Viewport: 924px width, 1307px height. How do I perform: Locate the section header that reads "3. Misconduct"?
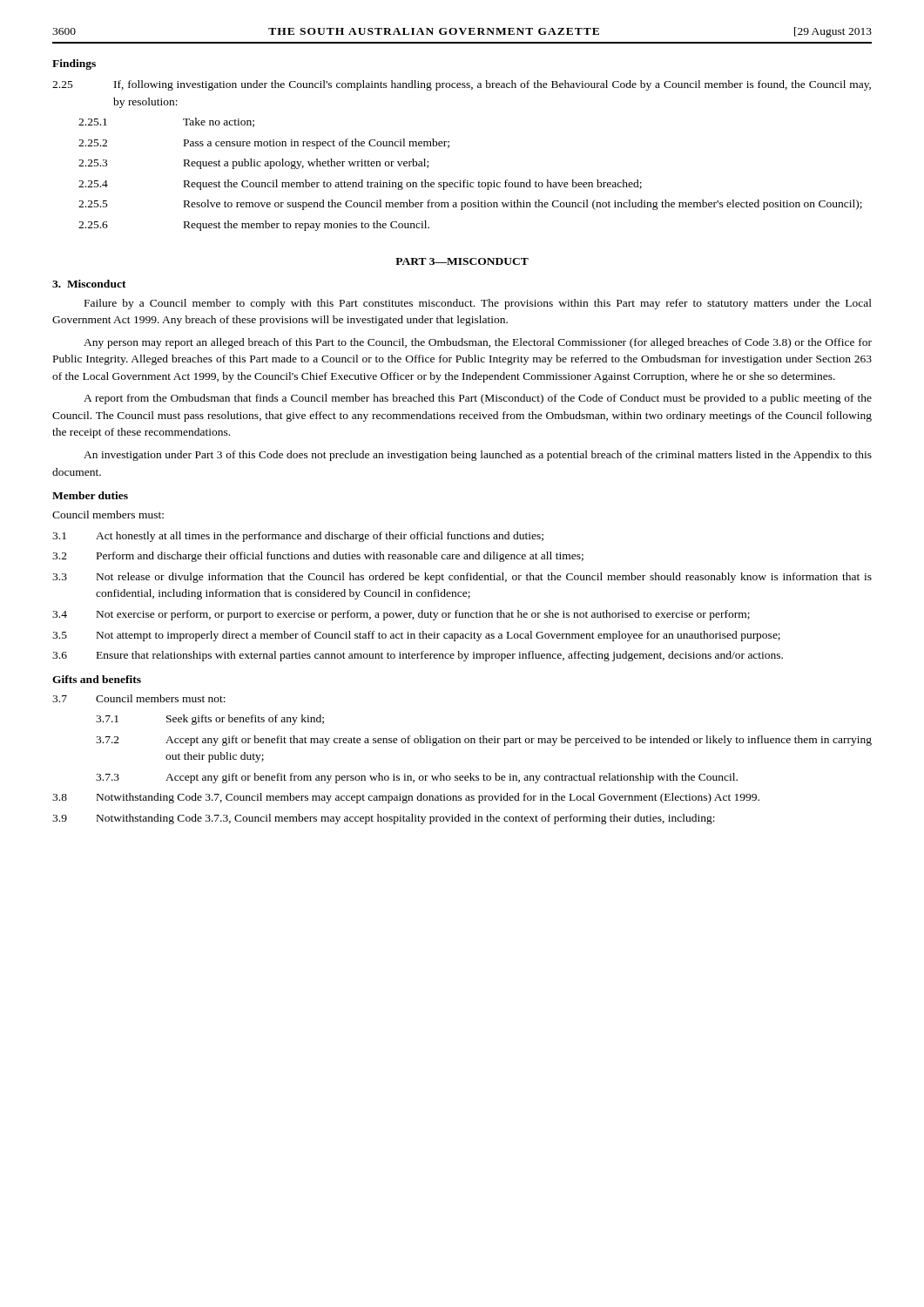[89, 283]
